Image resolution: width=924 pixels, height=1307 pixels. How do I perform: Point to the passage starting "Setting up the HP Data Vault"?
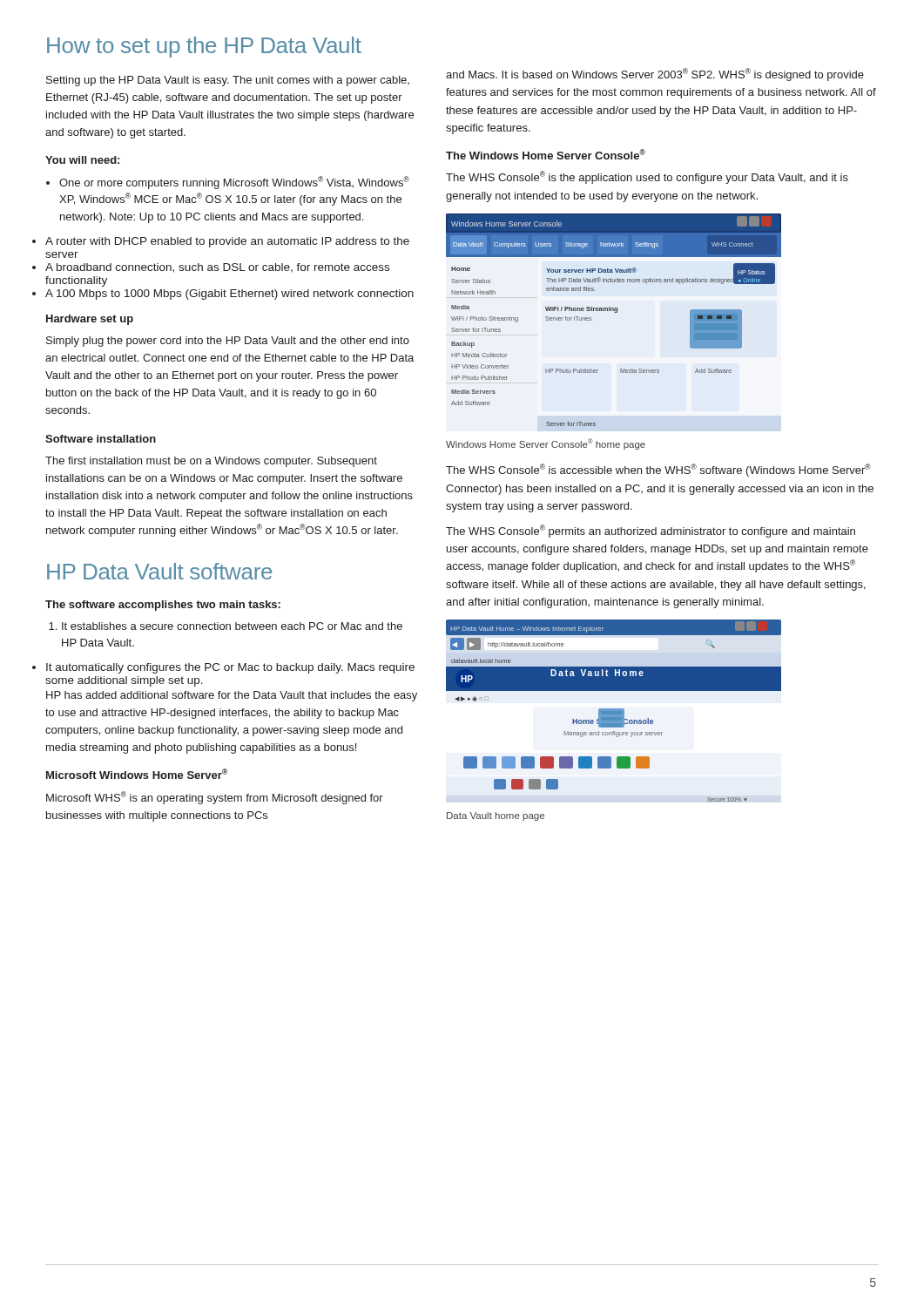click(233, 106)
